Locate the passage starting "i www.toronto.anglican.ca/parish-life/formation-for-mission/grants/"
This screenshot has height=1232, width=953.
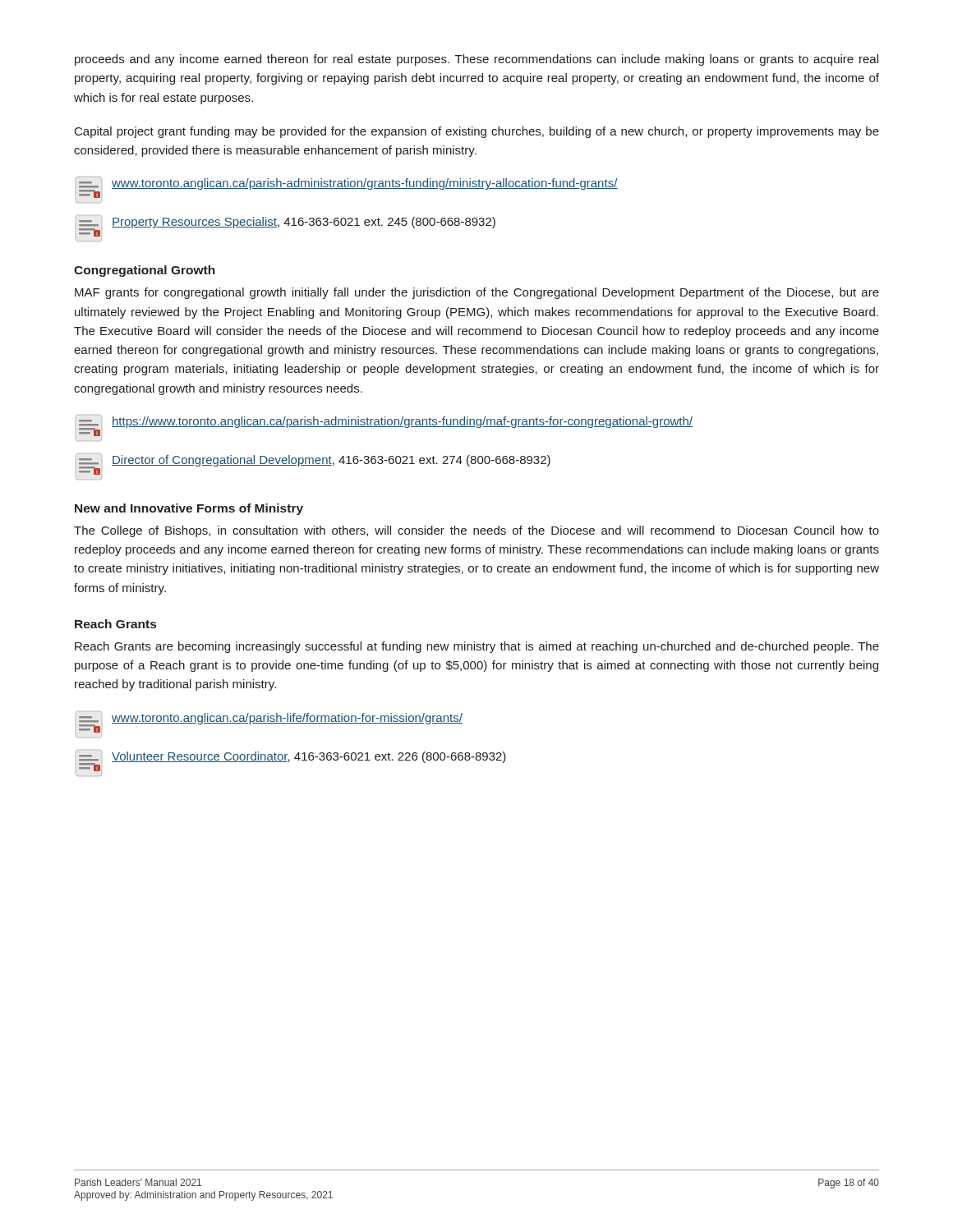pyautogui.click(x=268, y=724)
